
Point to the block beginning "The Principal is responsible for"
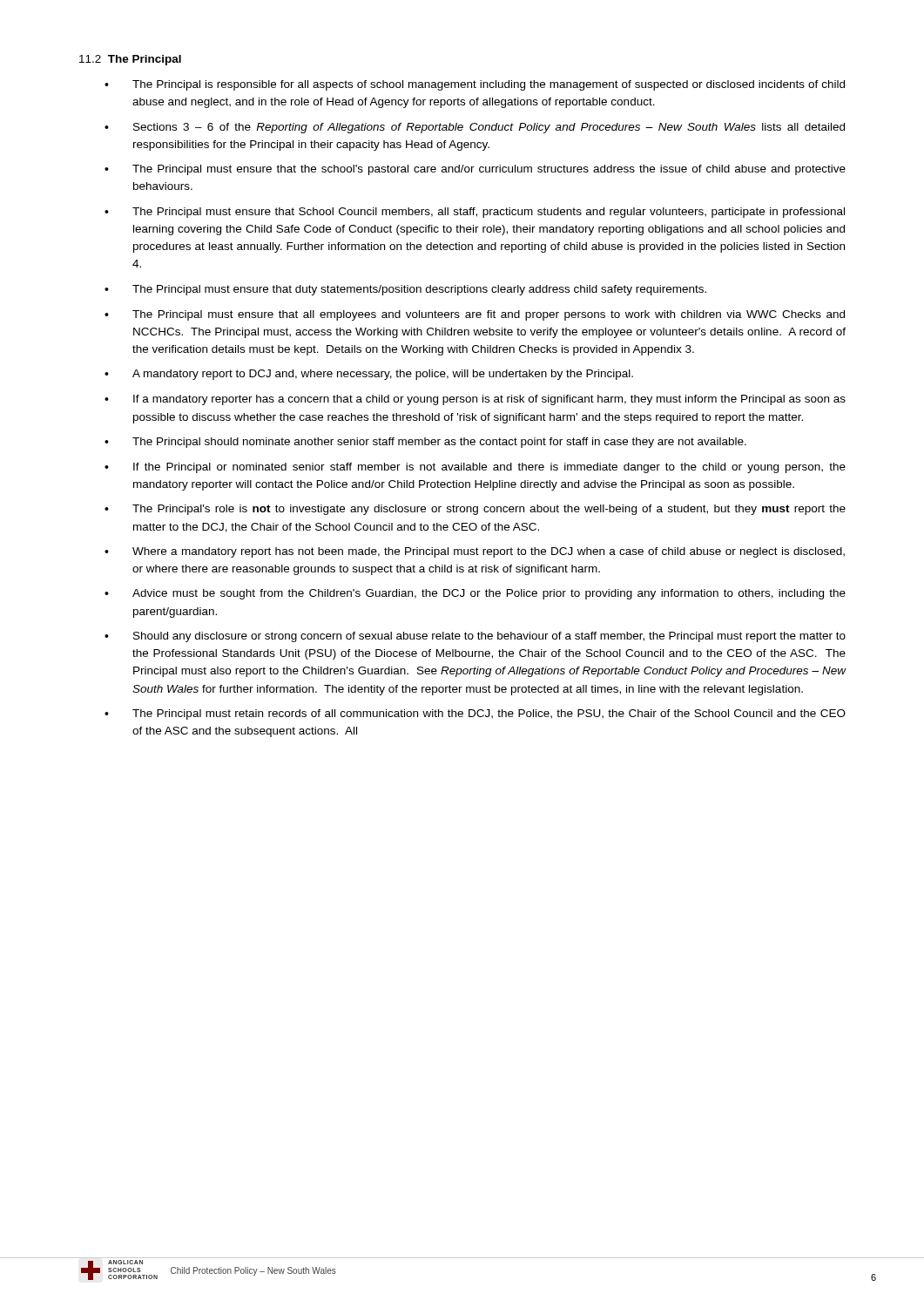point(489,93)
